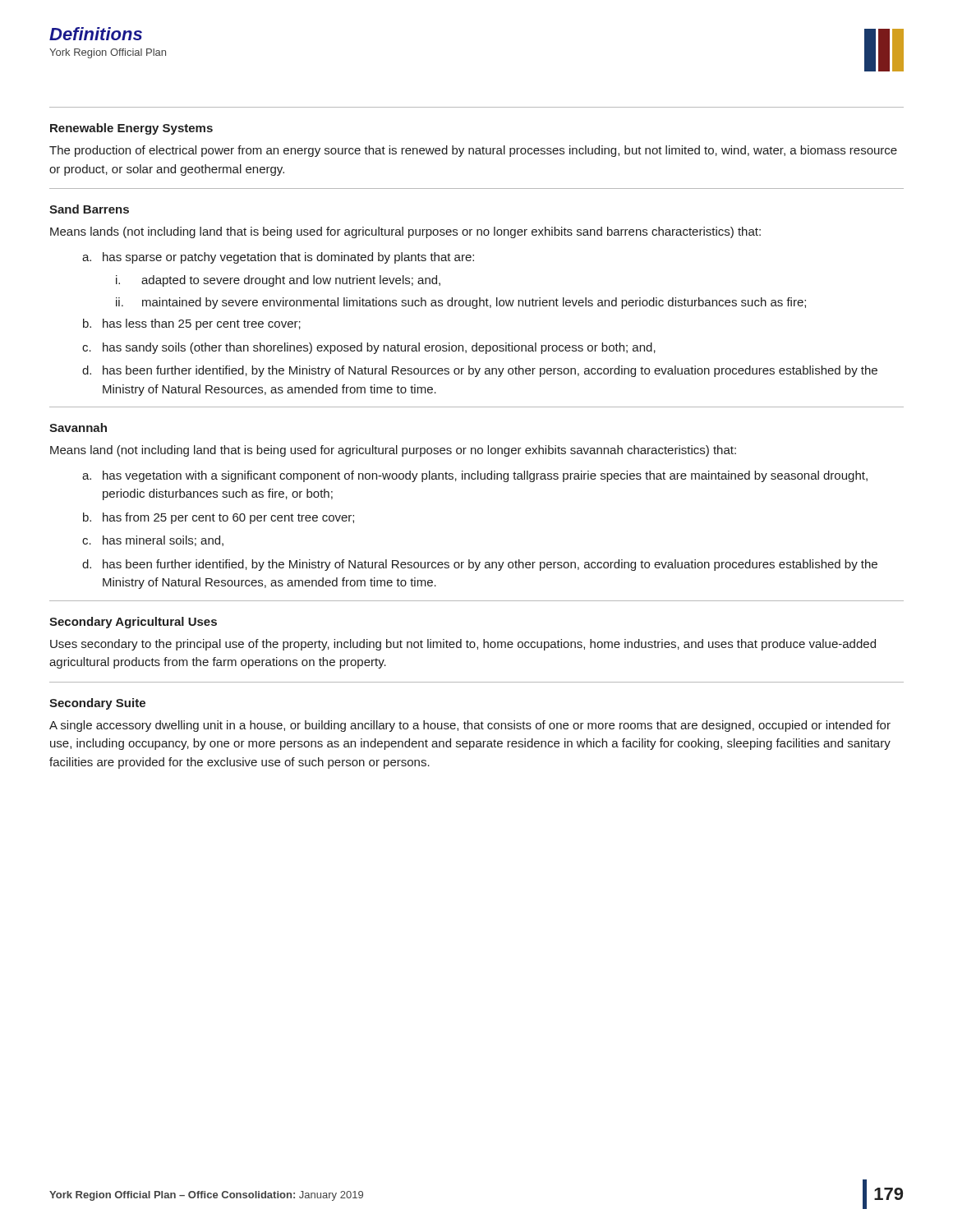Locate the block of text that opens with "i. adapted to severe drought and low nutrient"
953x1232 pixels.
coord(278,280)
